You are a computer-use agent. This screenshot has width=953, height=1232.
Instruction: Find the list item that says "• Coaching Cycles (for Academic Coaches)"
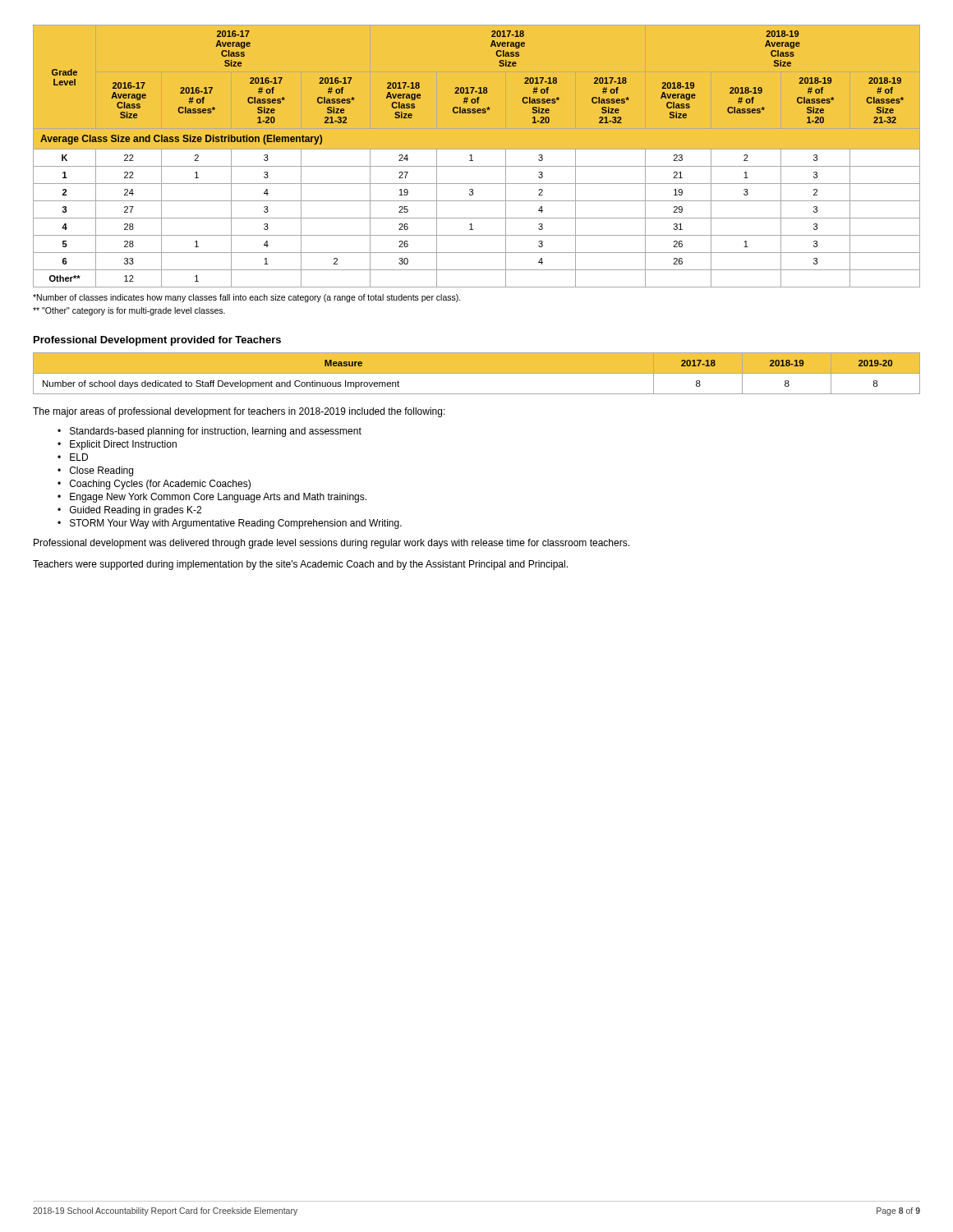click(x=154, y=484)
